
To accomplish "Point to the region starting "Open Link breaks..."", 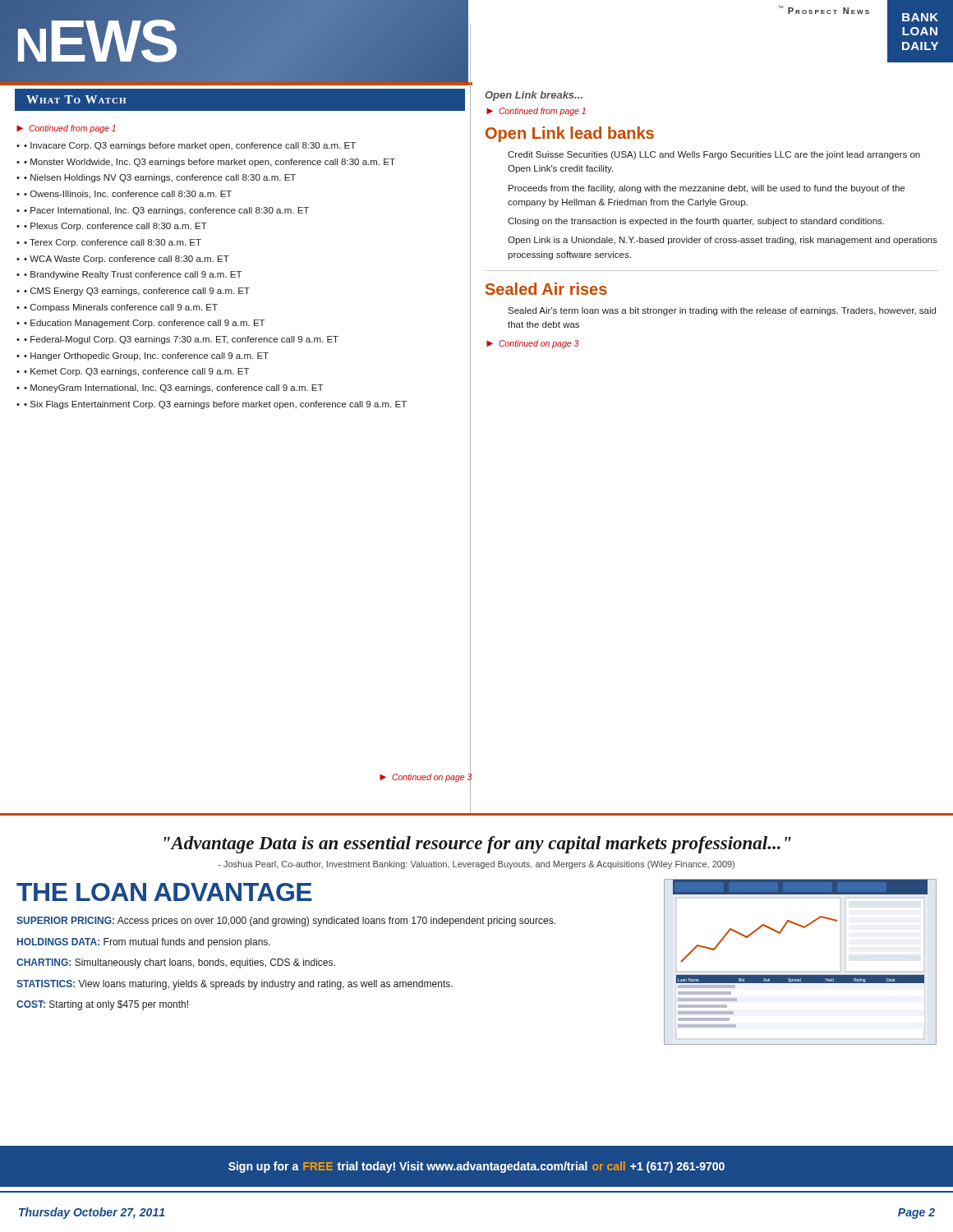I will [534, 95].
